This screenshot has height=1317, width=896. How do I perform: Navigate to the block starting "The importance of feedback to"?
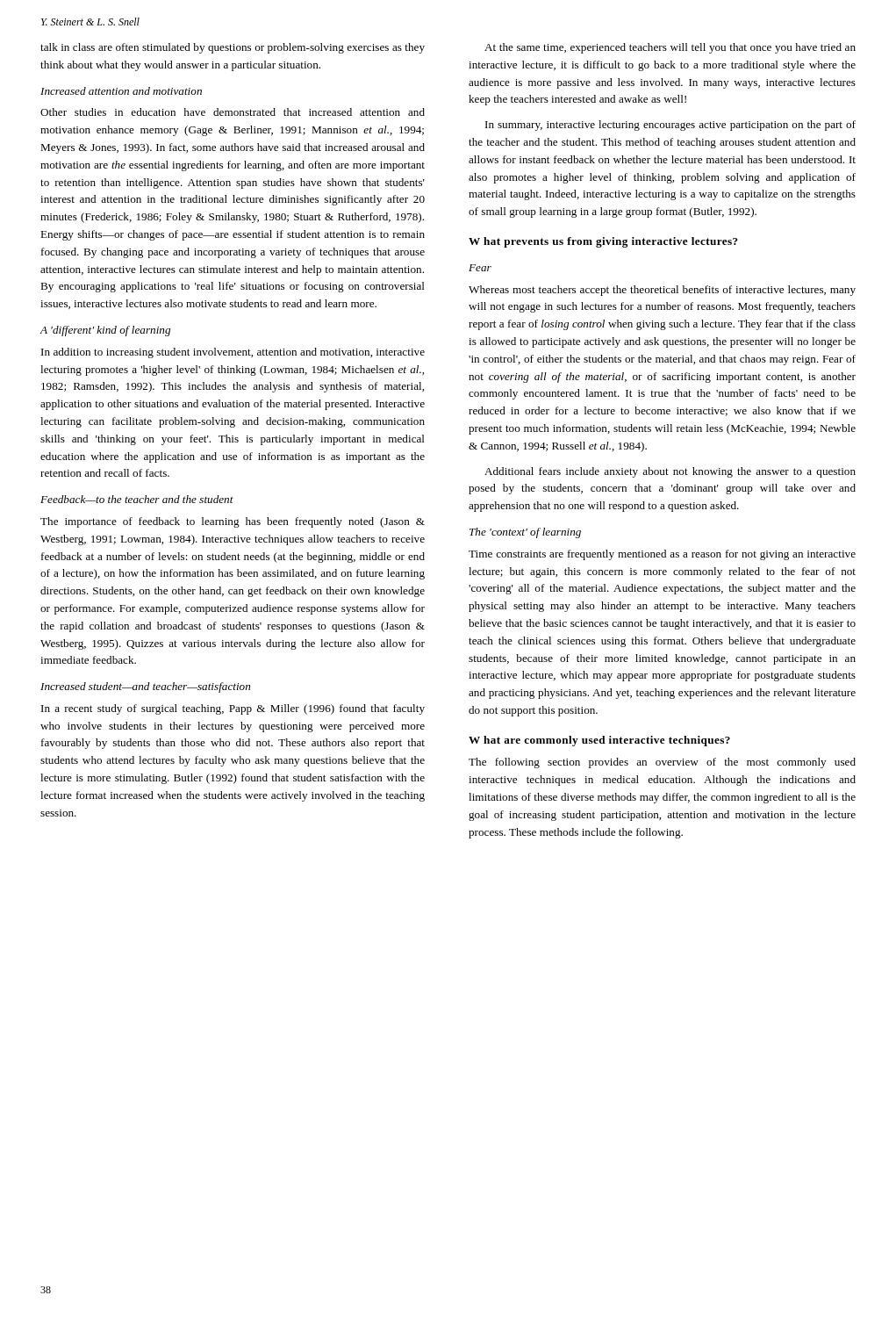[x=233, y=591]
